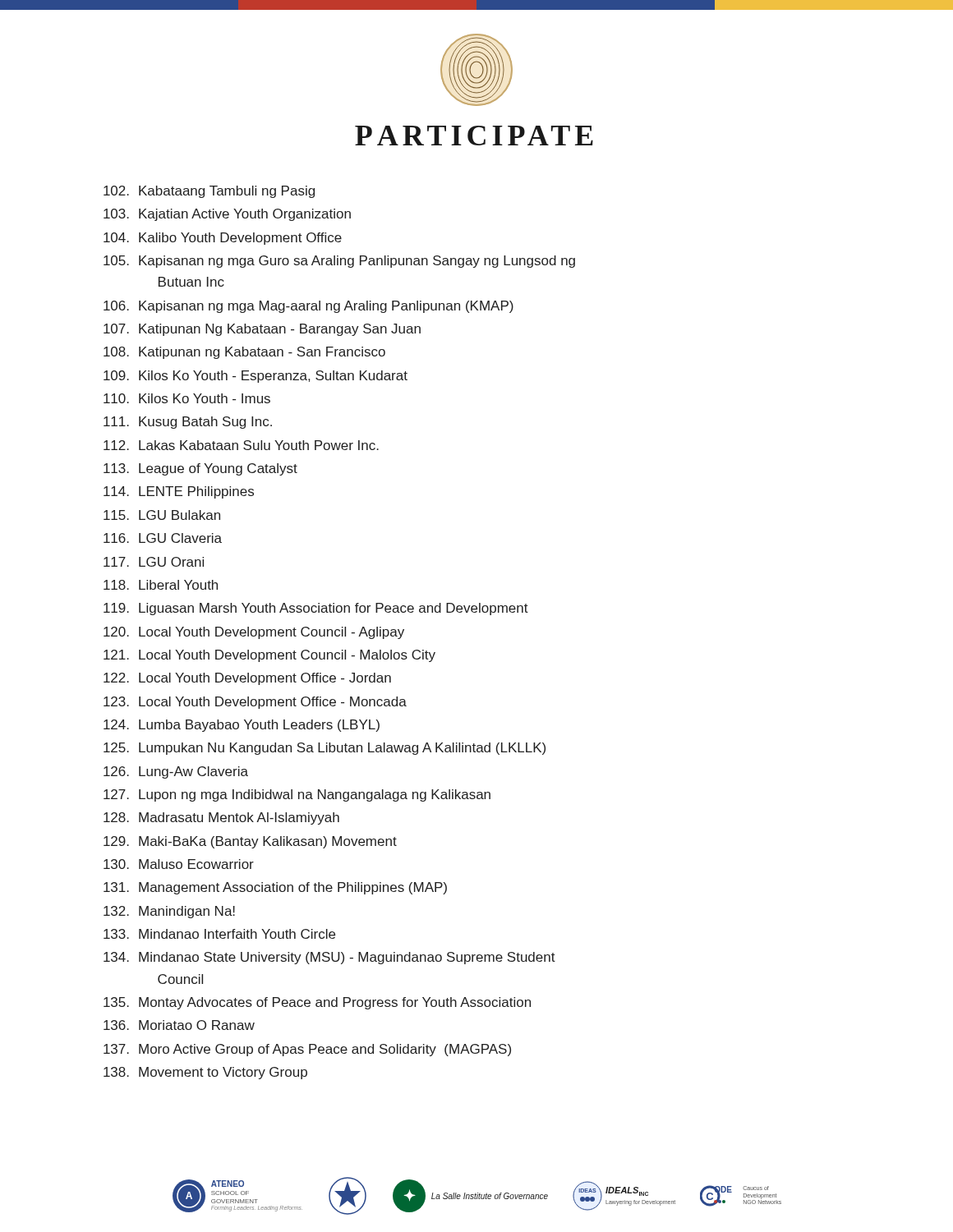Select the block starting "103. Kajatian Active Youth"

coord(227,215)
